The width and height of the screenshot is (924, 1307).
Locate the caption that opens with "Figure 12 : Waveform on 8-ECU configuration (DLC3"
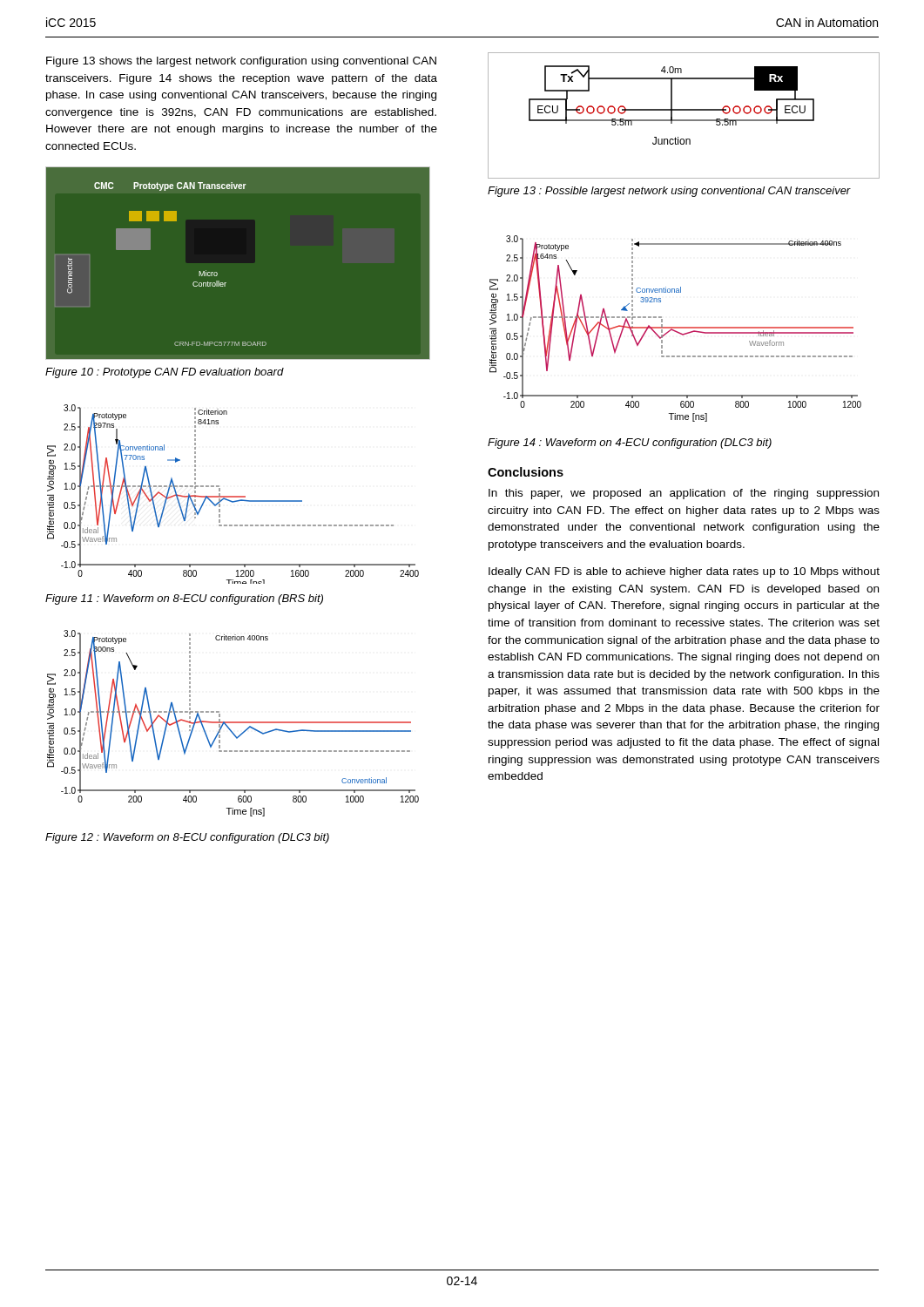tap(187, 837)
